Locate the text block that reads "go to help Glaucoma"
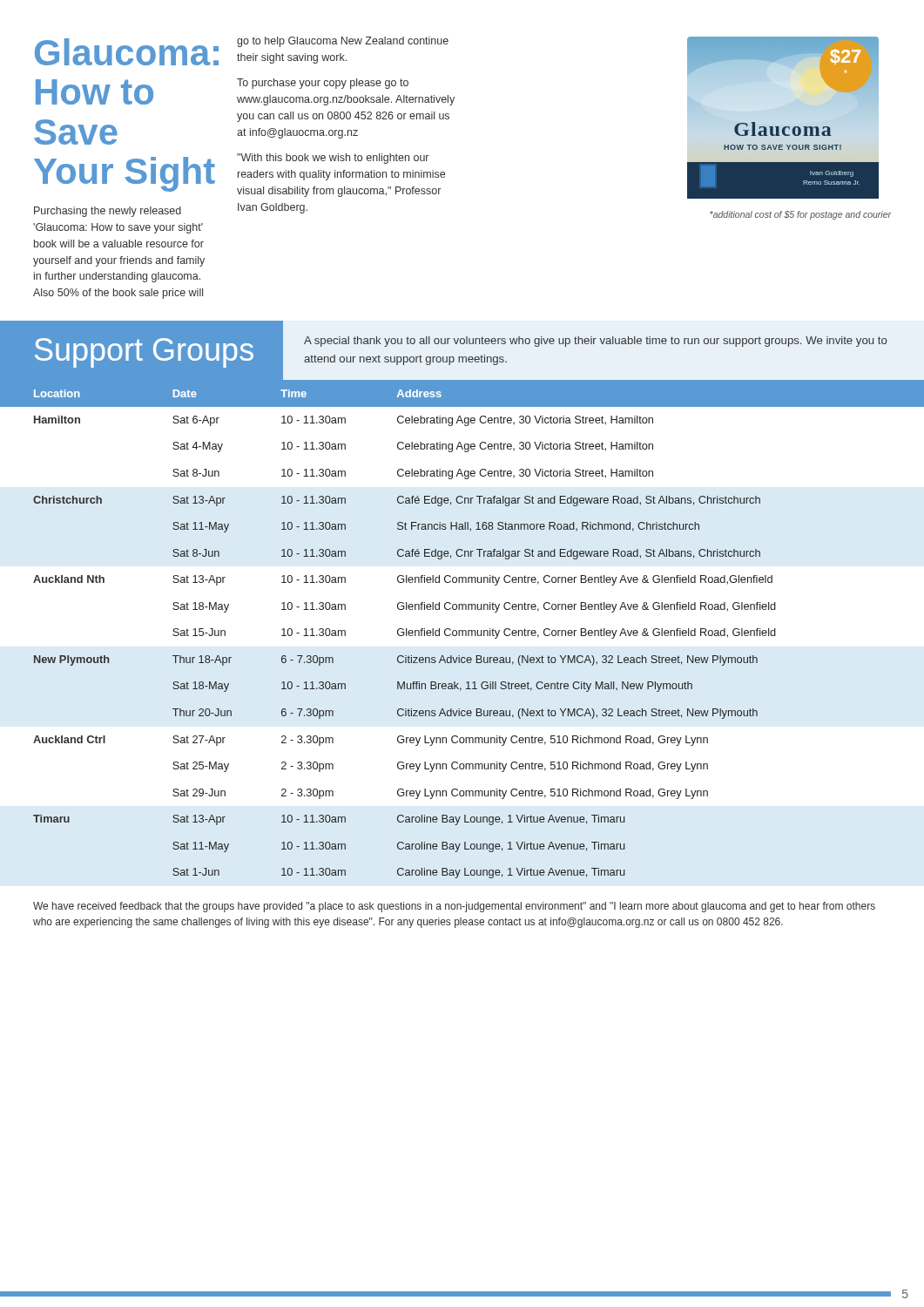Image resolution: width=924 pixels, height=1307 pixels. 348,125
